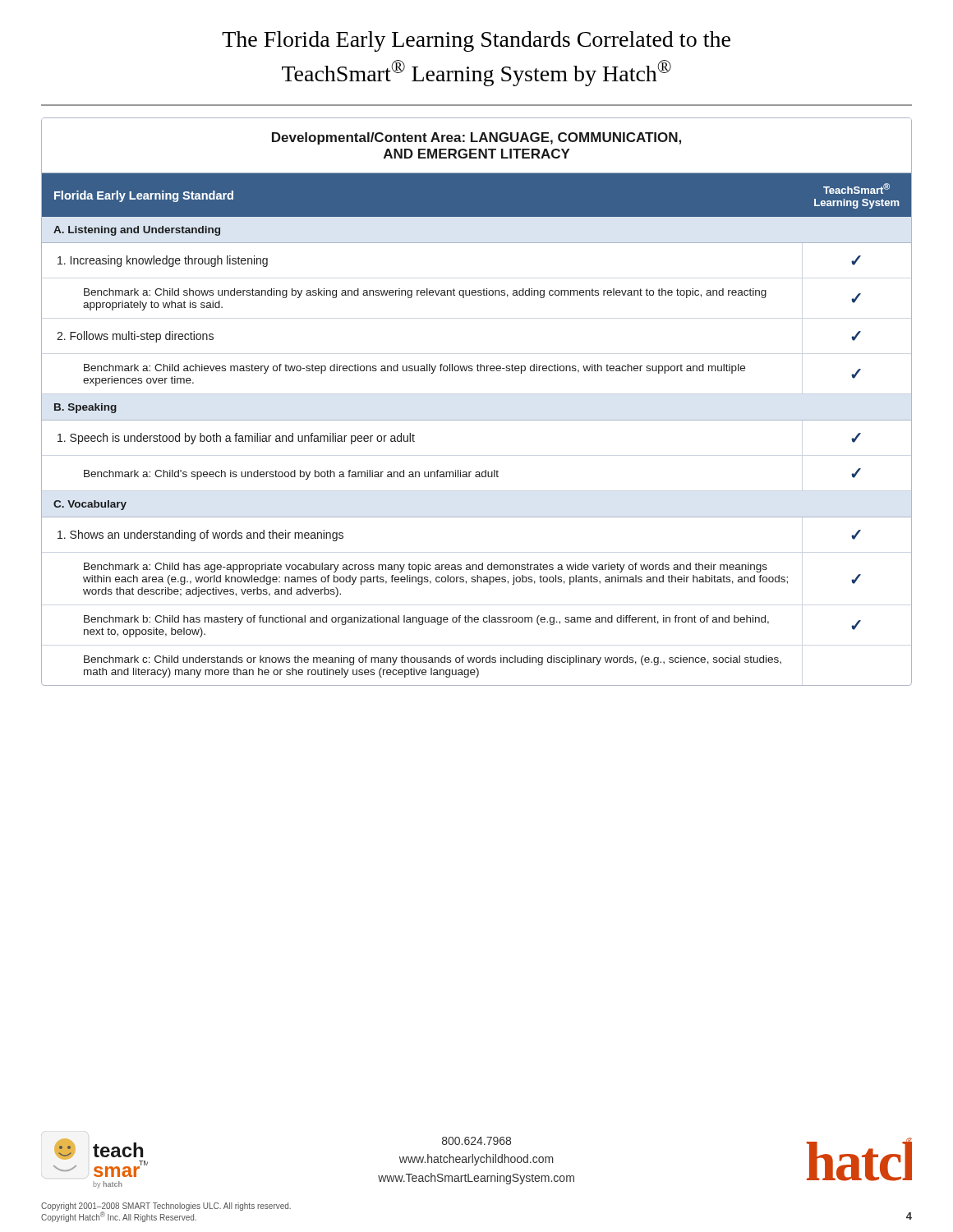Point to the region starting "624.7968 www.hatchearlychildhood.com www.TeachSmartLearningSystem.com"
953x1232 pixels.
point(476,1159)
